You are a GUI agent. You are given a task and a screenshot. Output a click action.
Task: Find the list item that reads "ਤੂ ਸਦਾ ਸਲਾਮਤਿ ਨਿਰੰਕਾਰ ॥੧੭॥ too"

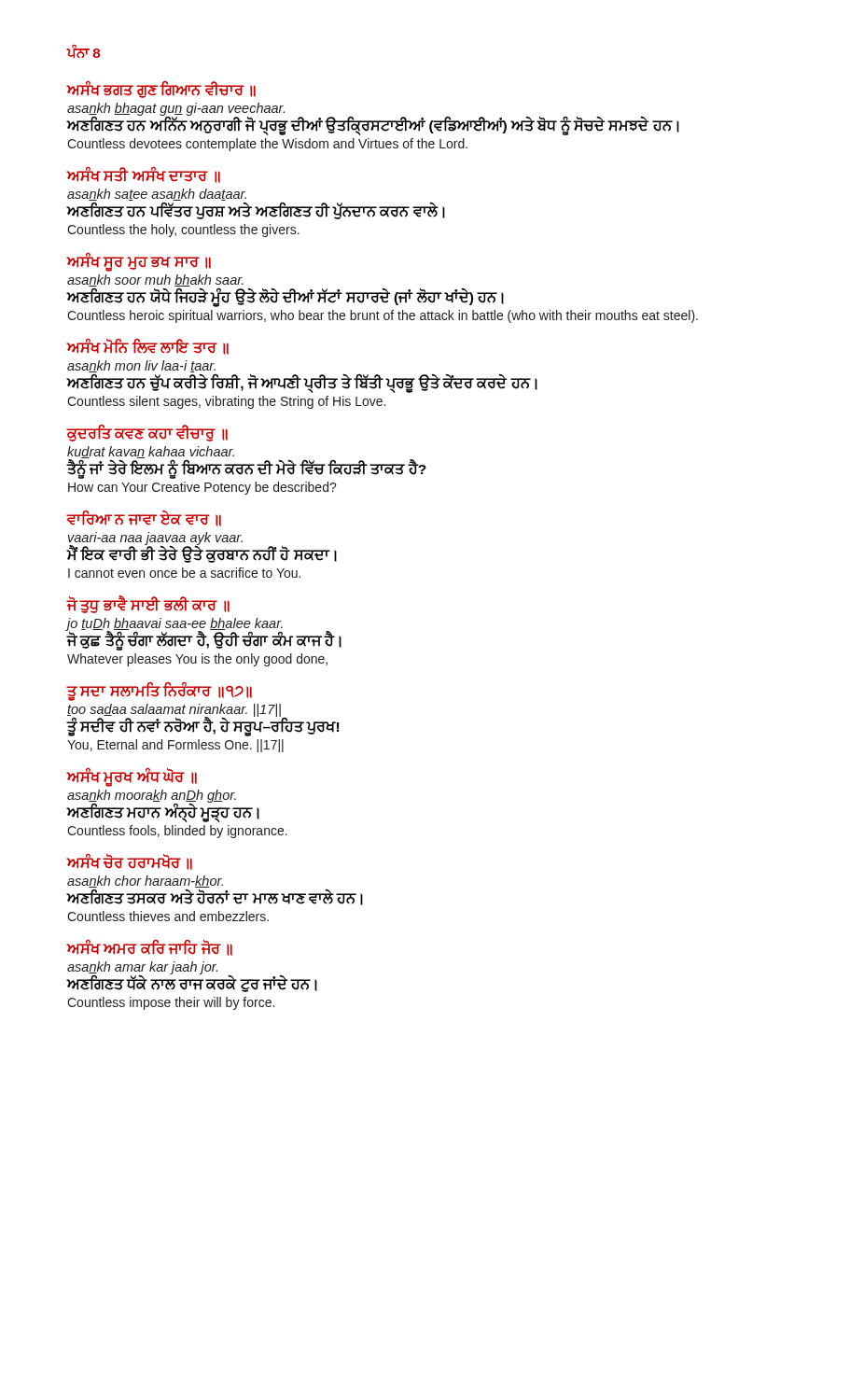point(159,692)
